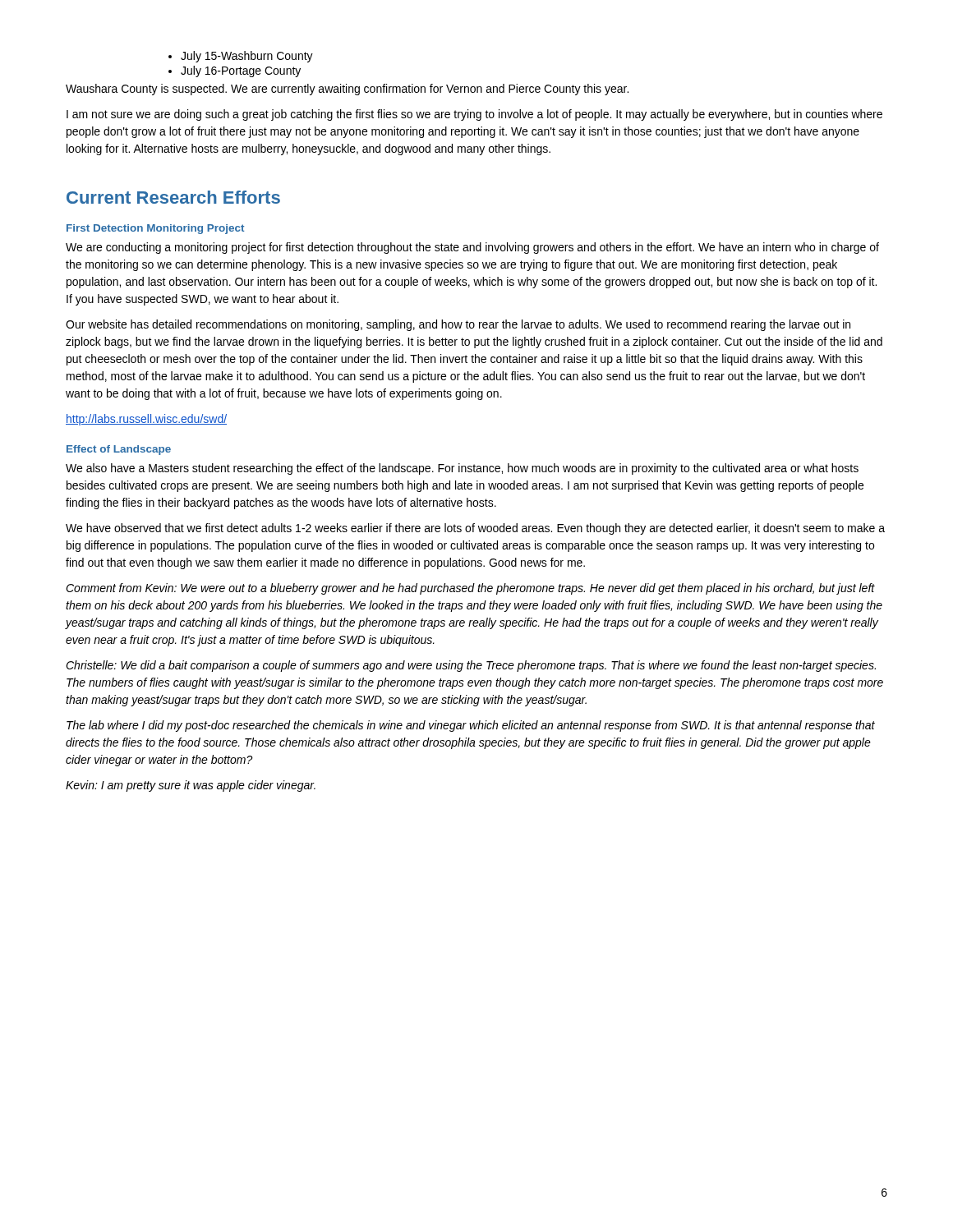
Task: Click on the block starting "We also have a"
Action: pyautogui.click(x=465, y=485)
